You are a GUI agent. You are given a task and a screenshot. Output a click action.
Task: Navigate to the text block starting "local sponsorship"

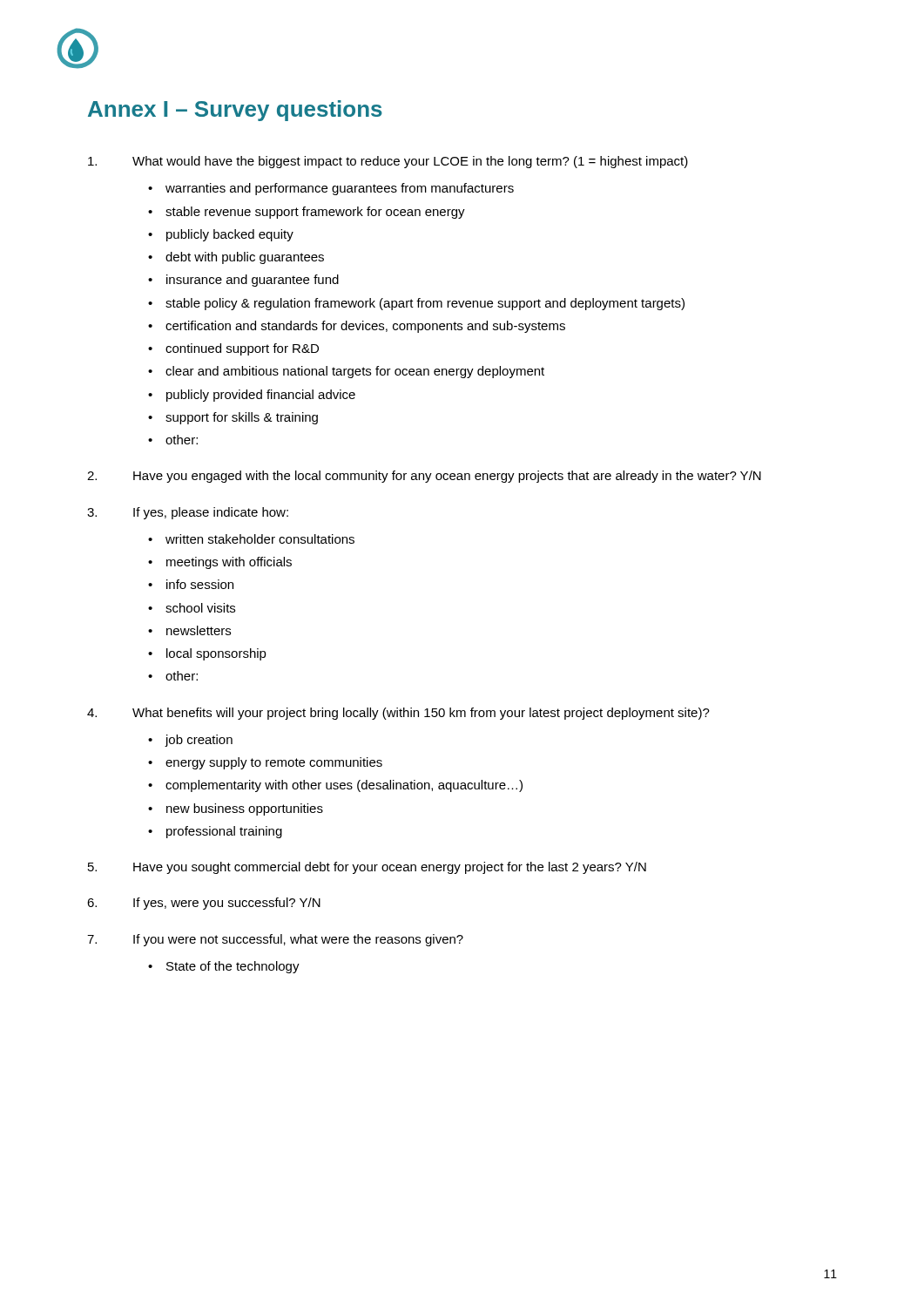pos(216,653)
